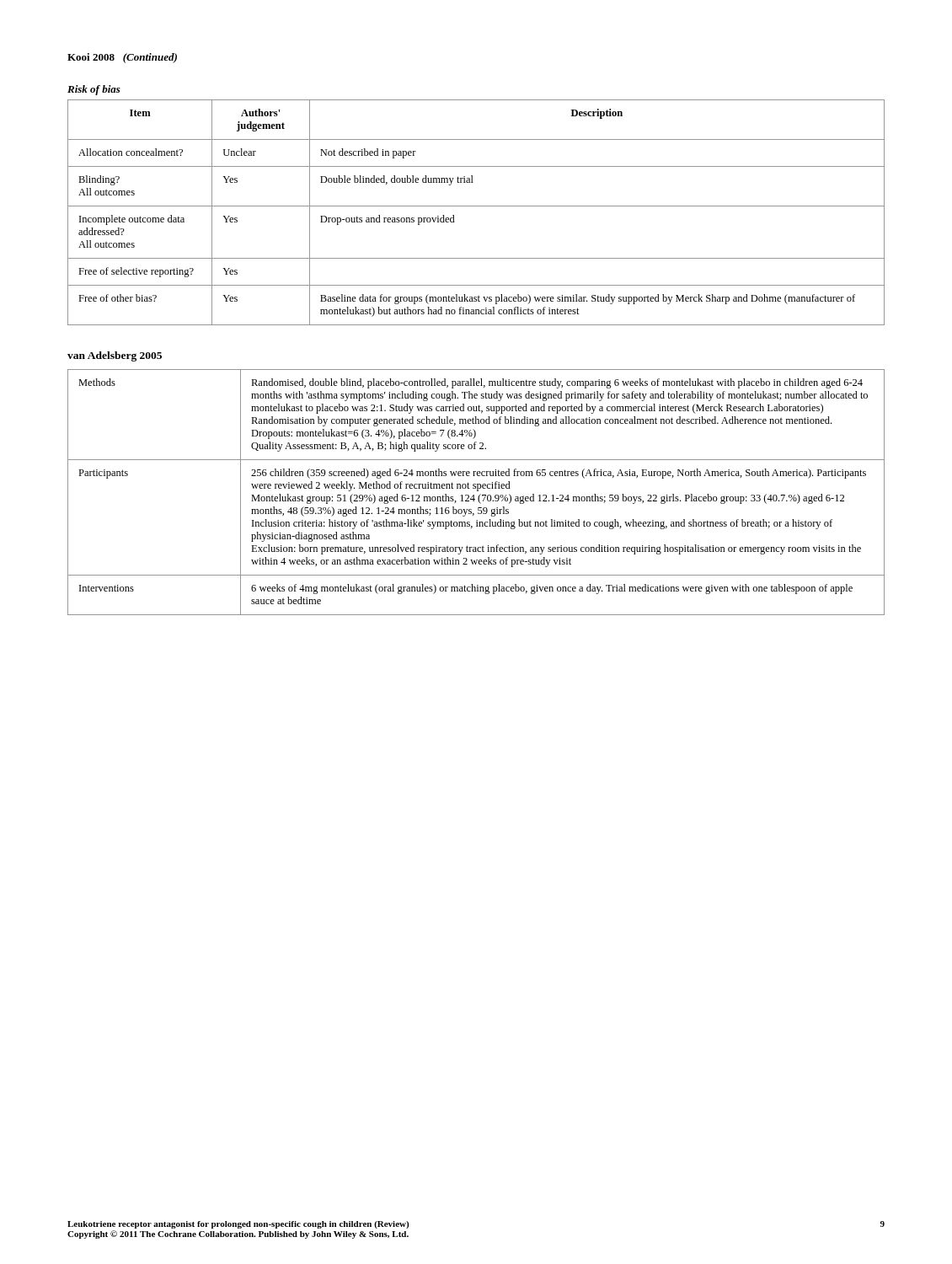Select the table that reads "6 weeks of"
952x1264 pixels.
(x=476, y=492)
